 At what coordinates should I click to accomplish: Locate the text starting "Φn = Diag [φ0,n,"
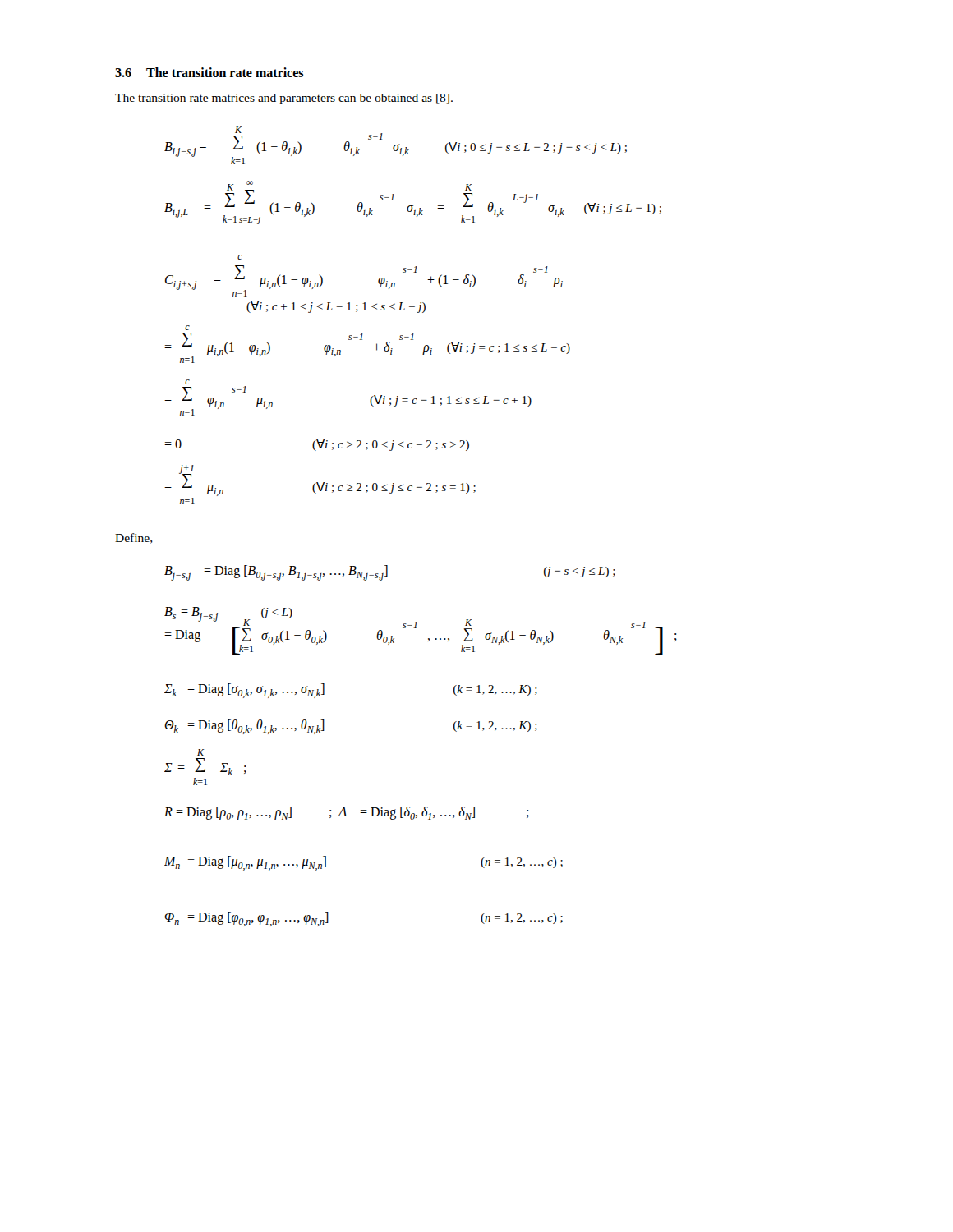tap(501, 916)
